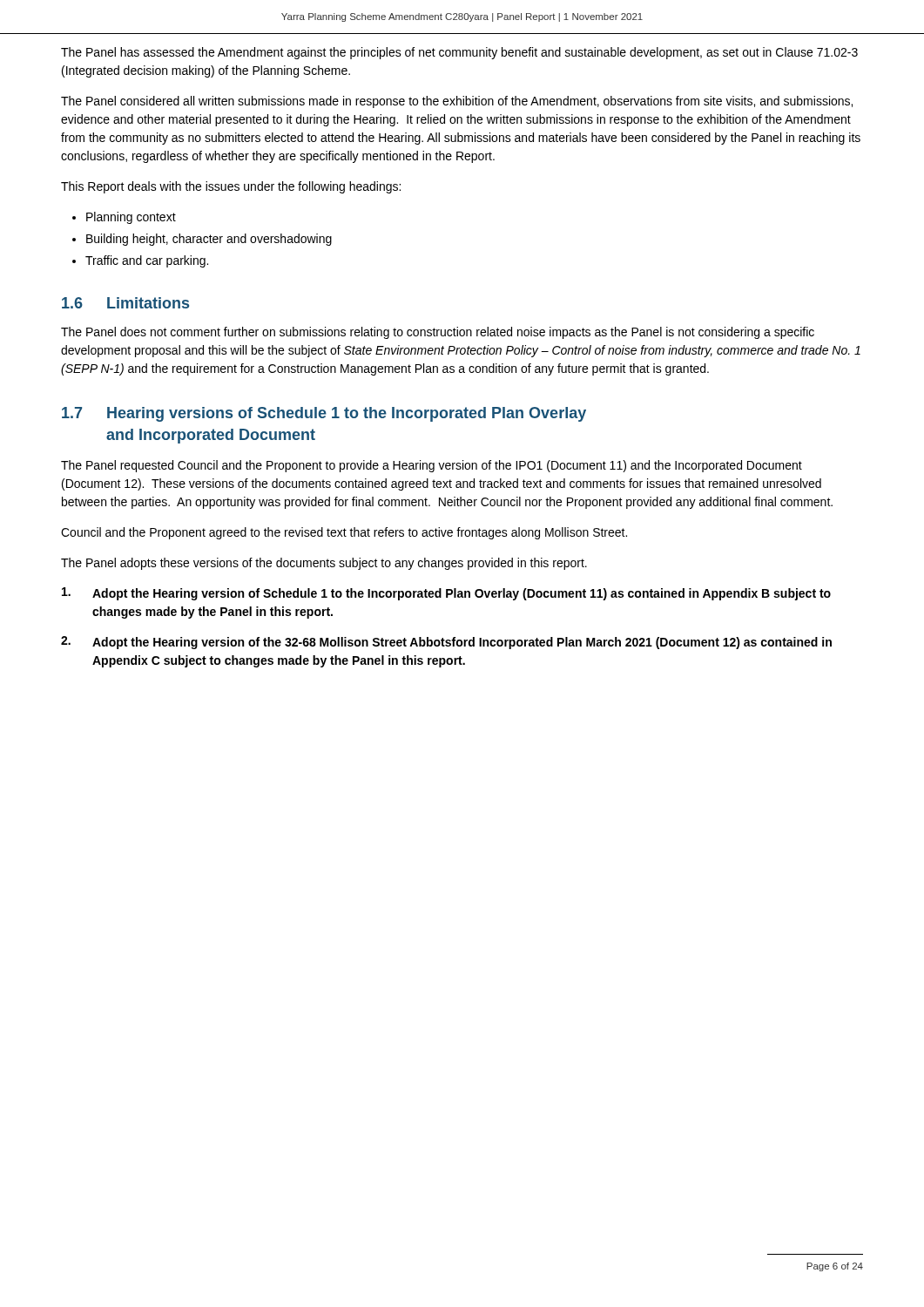Point to the text block starting "The Panel does not comment further on submissions"
Screen dimensions: 1307x924
coord(461,350)
